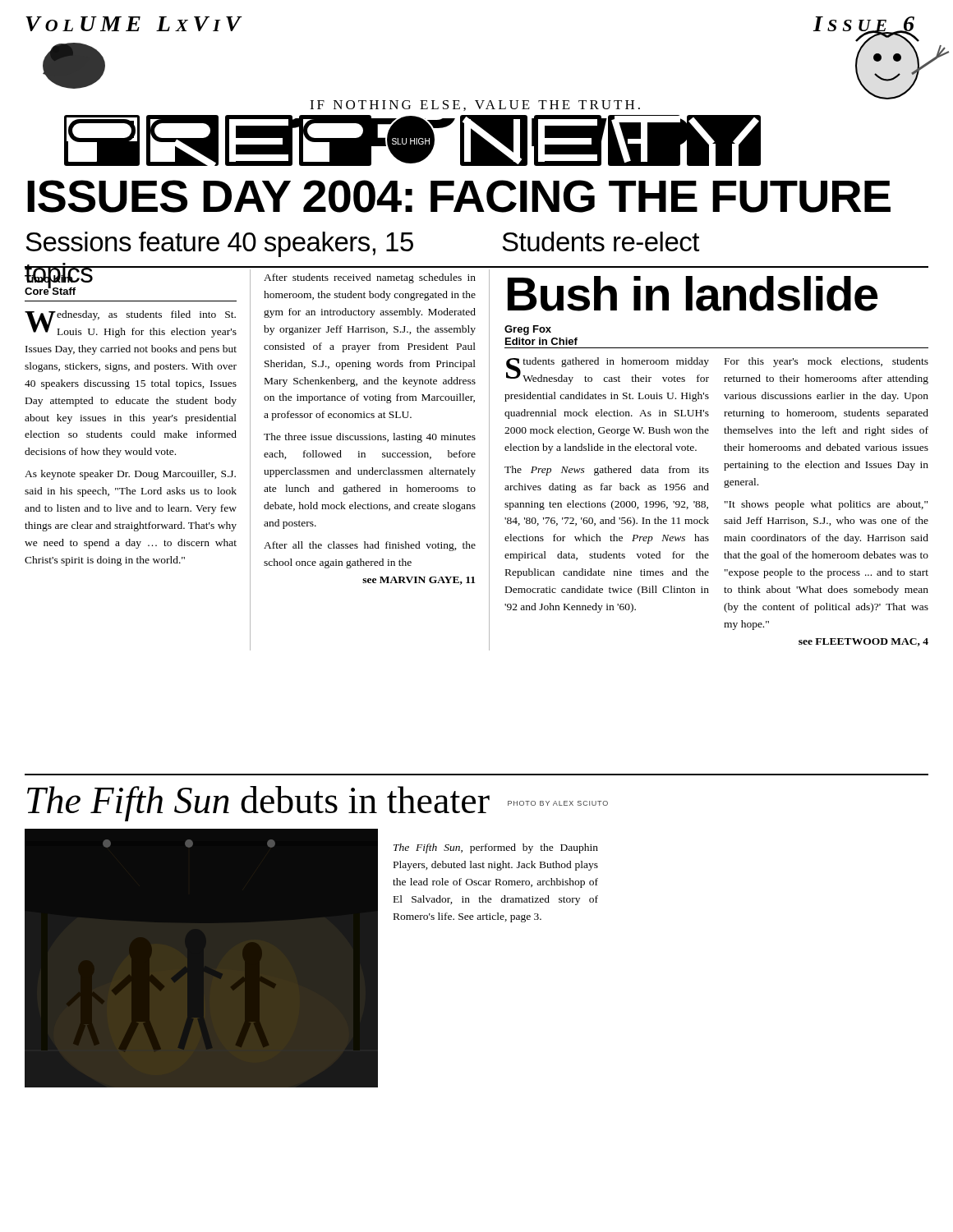Image resolution: width=953 pixels, height=1232 pixels.
Task: Find the photo
Action: point(201,958)
